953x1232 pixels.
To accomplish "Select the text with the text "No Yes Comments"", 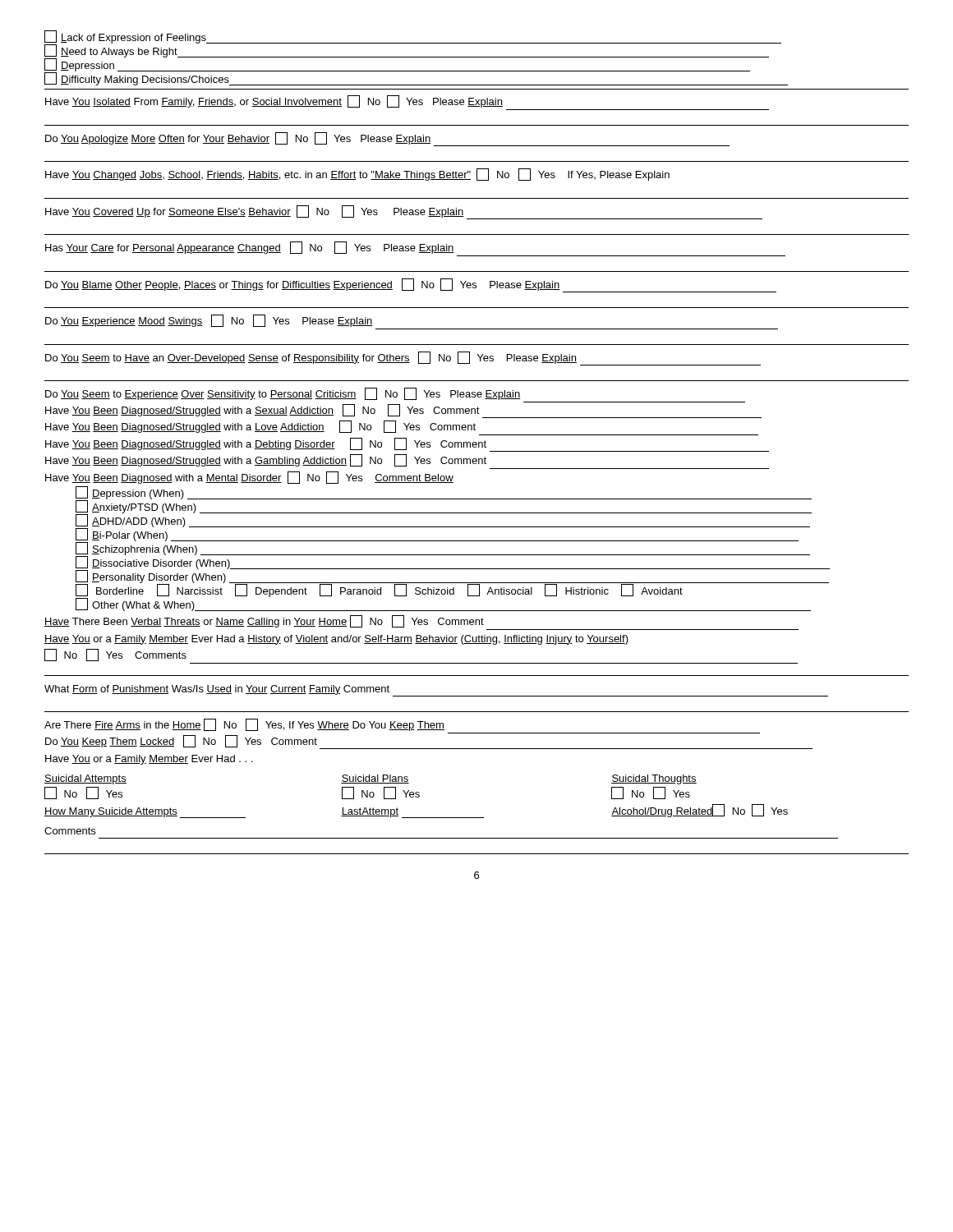I will click(421, 656).
